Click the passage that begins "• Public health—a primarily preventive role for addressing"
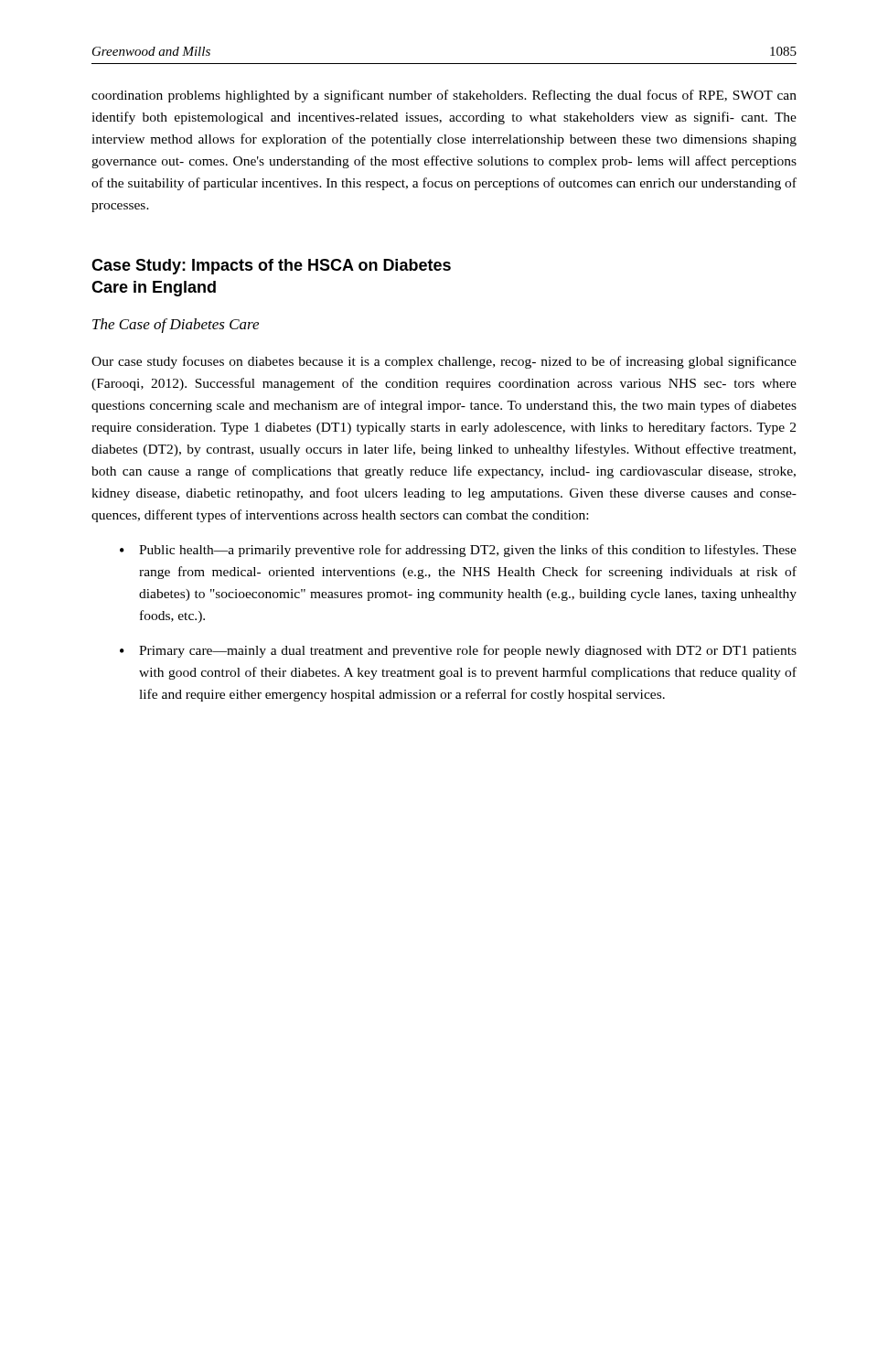This screenshot has height=1372, width=888. (458, 582)
